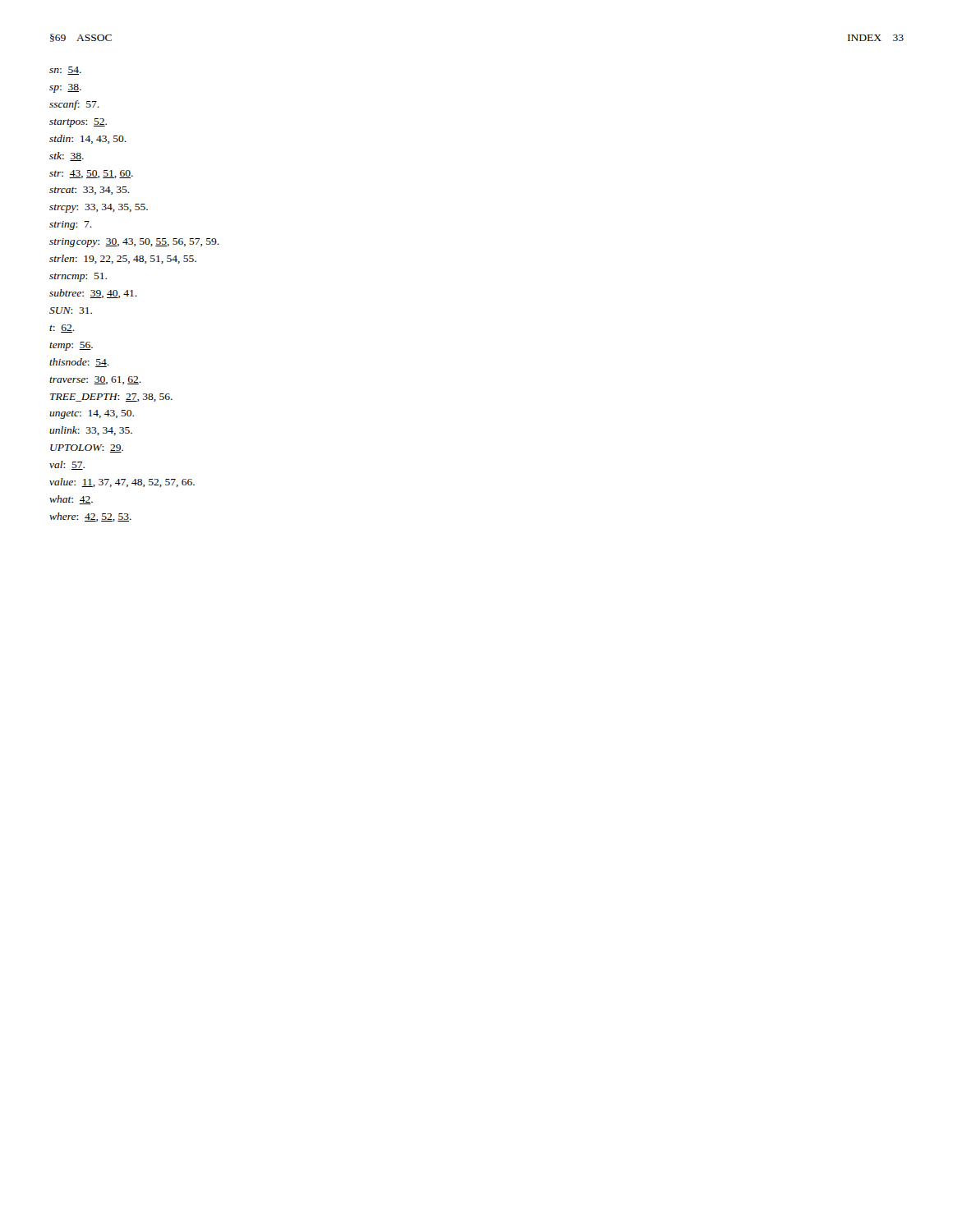Locate the list item that says "temp: 56."
The height and width of the screenshot is (1232, 953).
pos(71,344)
